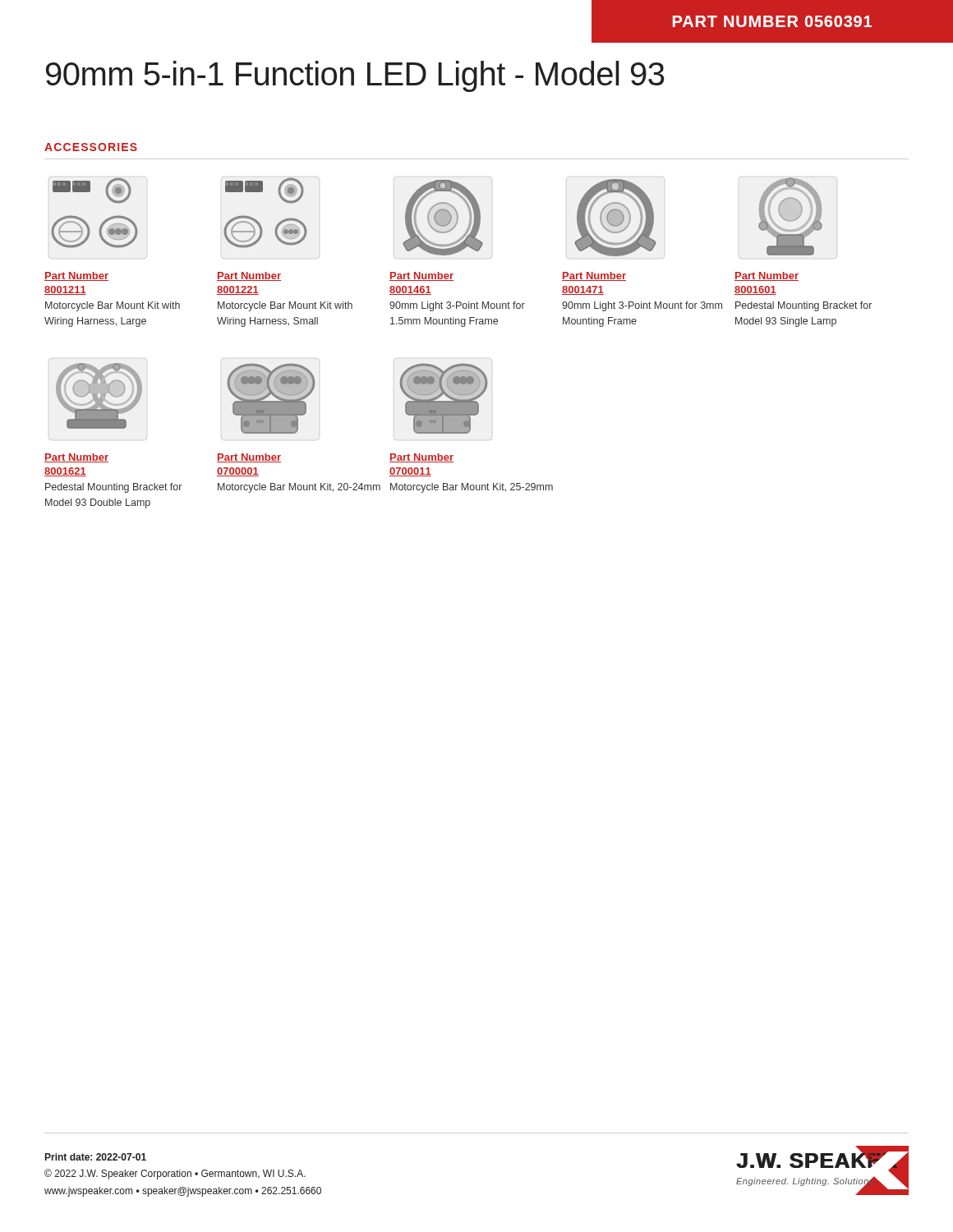Locate the title that says "90mm 5-in-1 Function LED Light -"
Image resolution: width=953 pixels, height=1232 pixels.
click(476, 74)
